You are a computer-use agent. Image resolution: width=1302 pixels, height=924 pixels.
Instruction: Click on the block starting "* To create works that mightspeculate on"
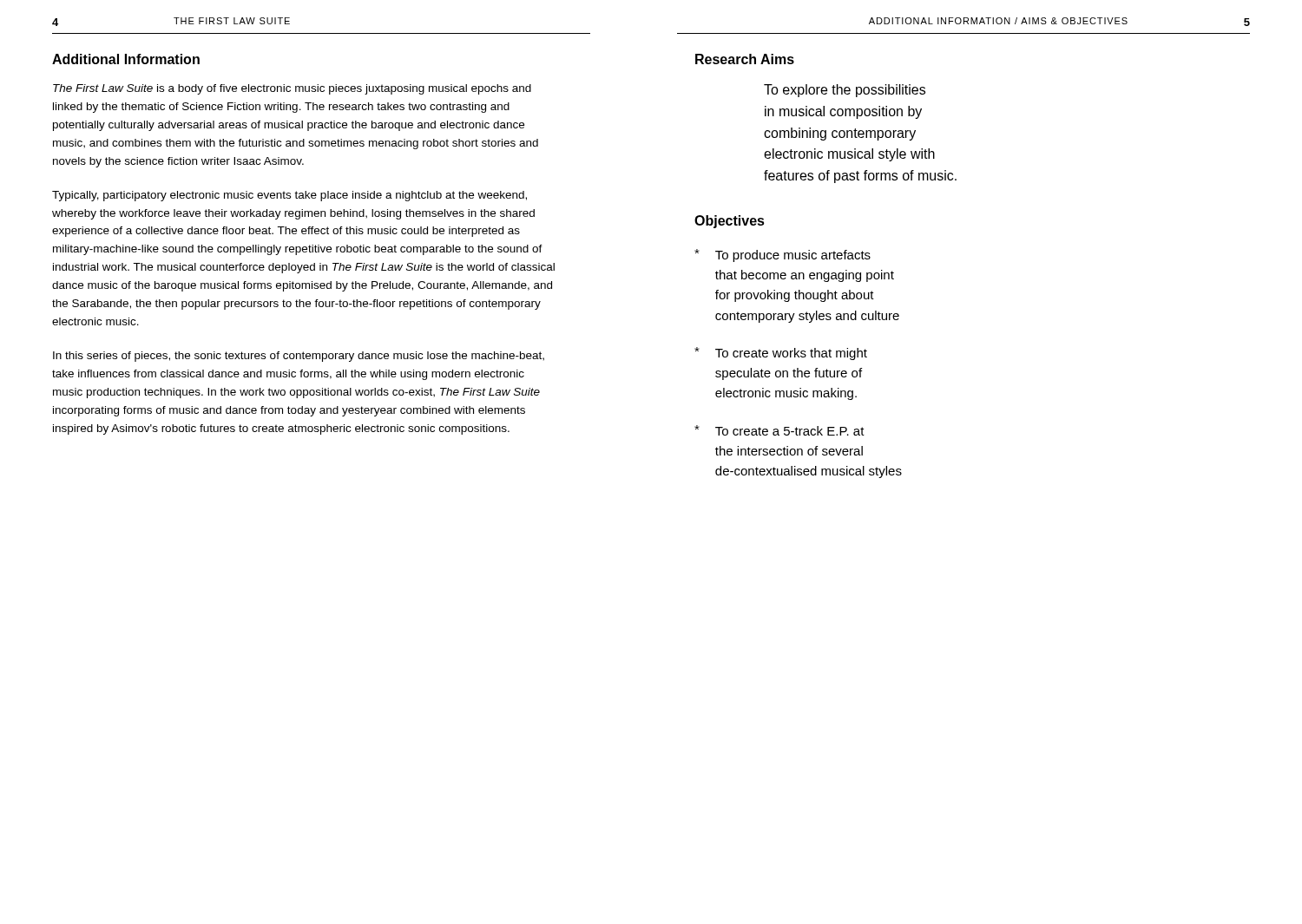[781, 373]
